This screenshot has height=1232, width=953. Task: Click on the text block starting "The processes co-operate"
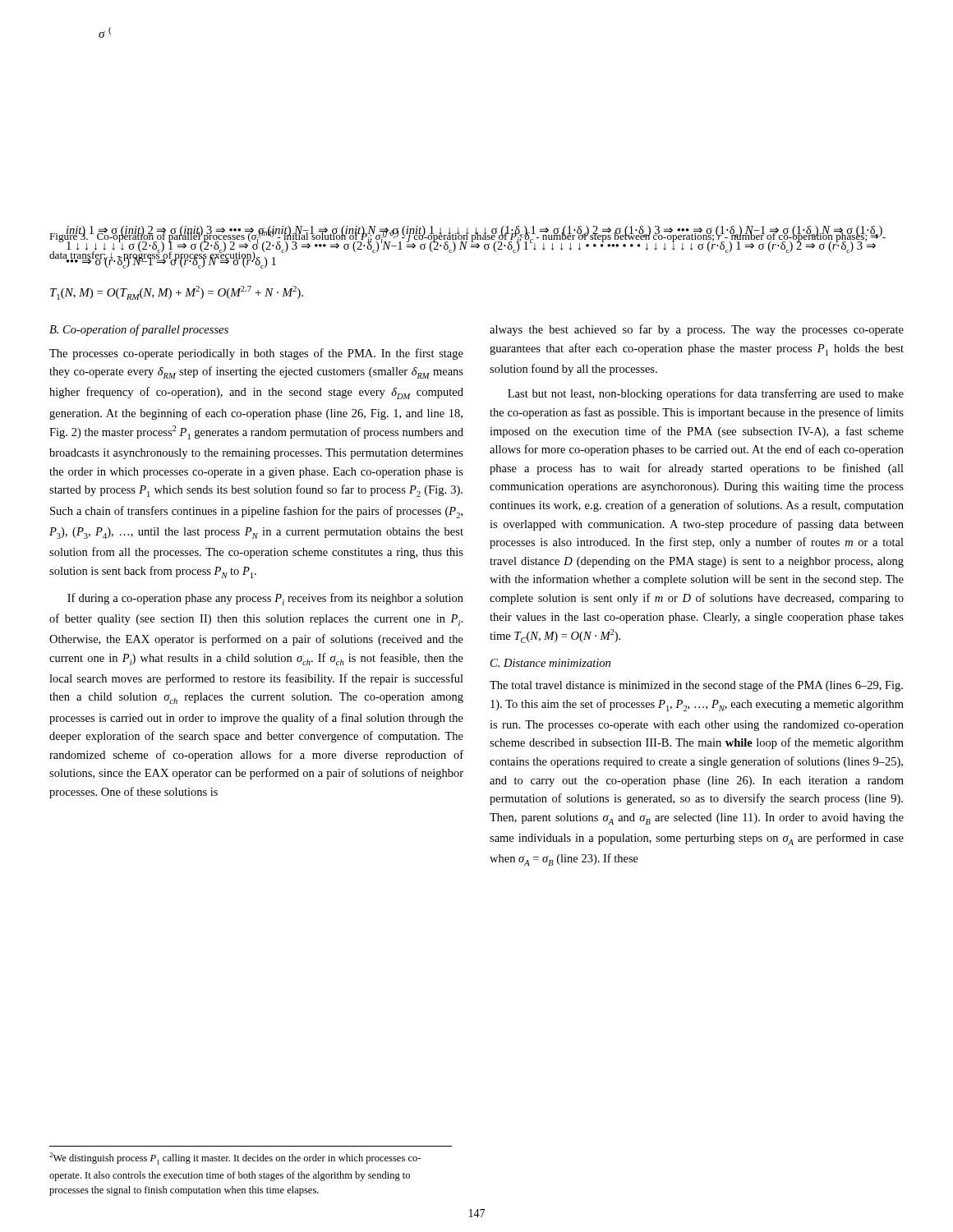click(x=256, y=573)
